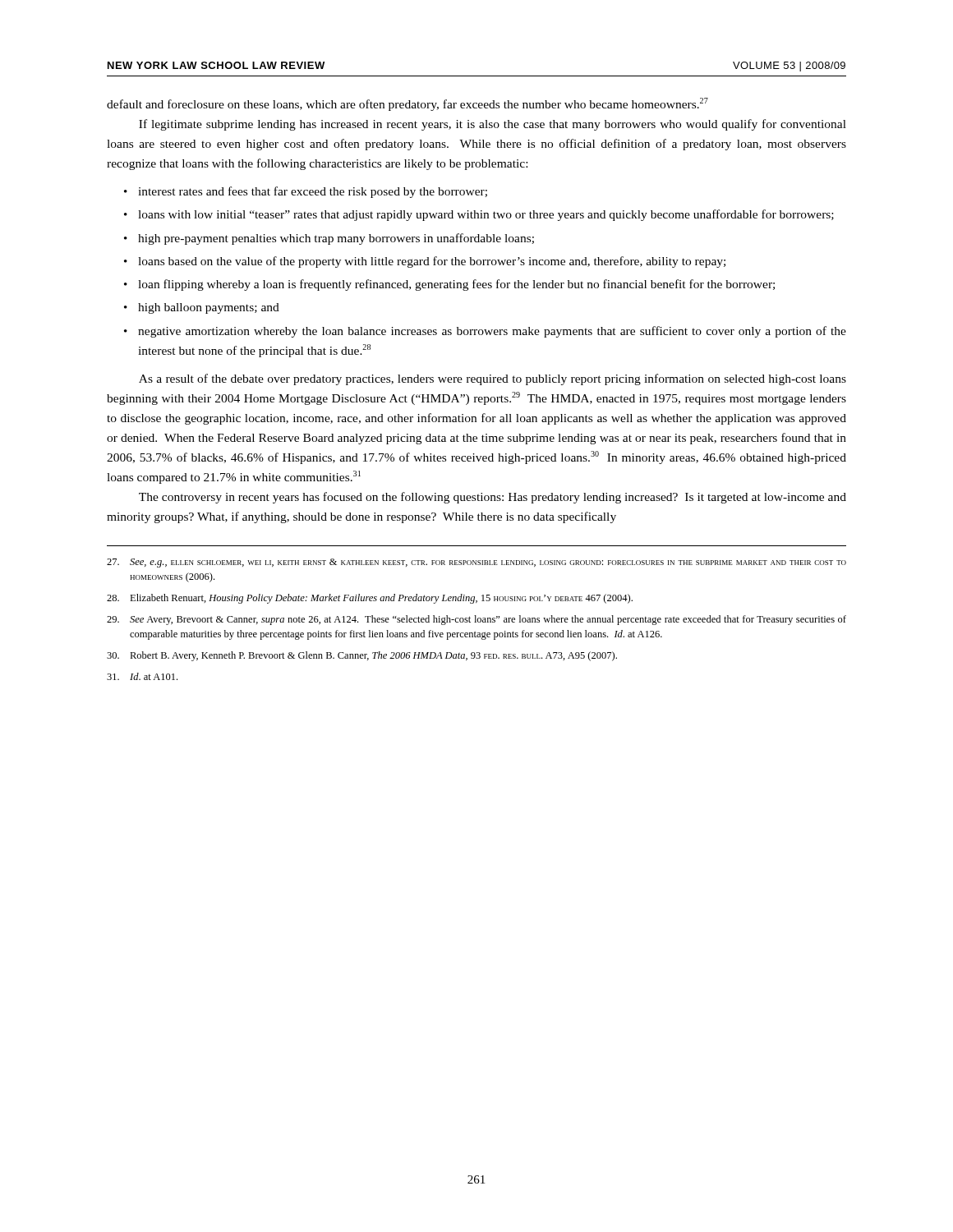
Task: Find the list item that says "• high pre-payment penalties"
Action: (x=485, y=238)
